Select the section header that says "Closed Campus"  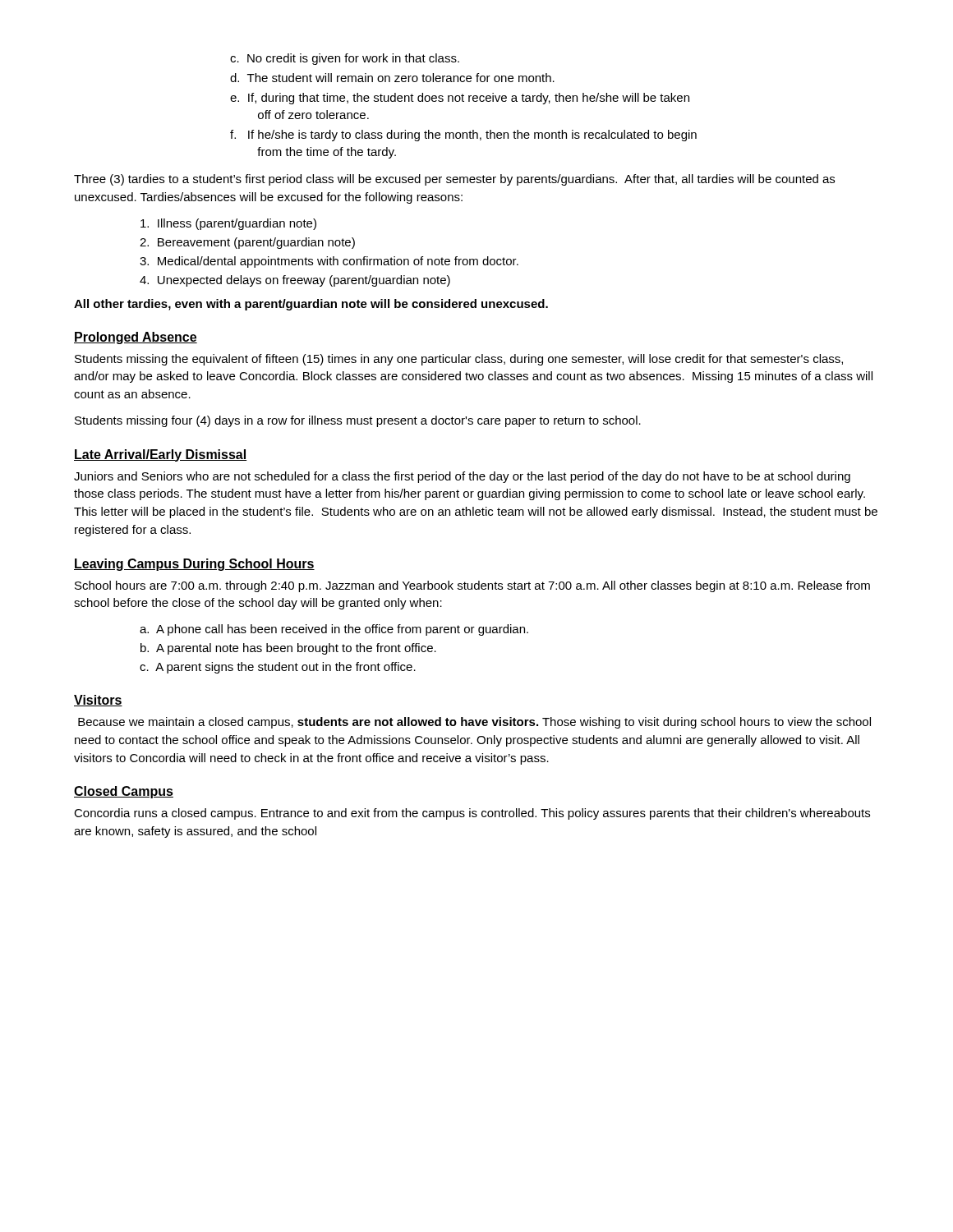pyautogui.click(x=124, y=792)
